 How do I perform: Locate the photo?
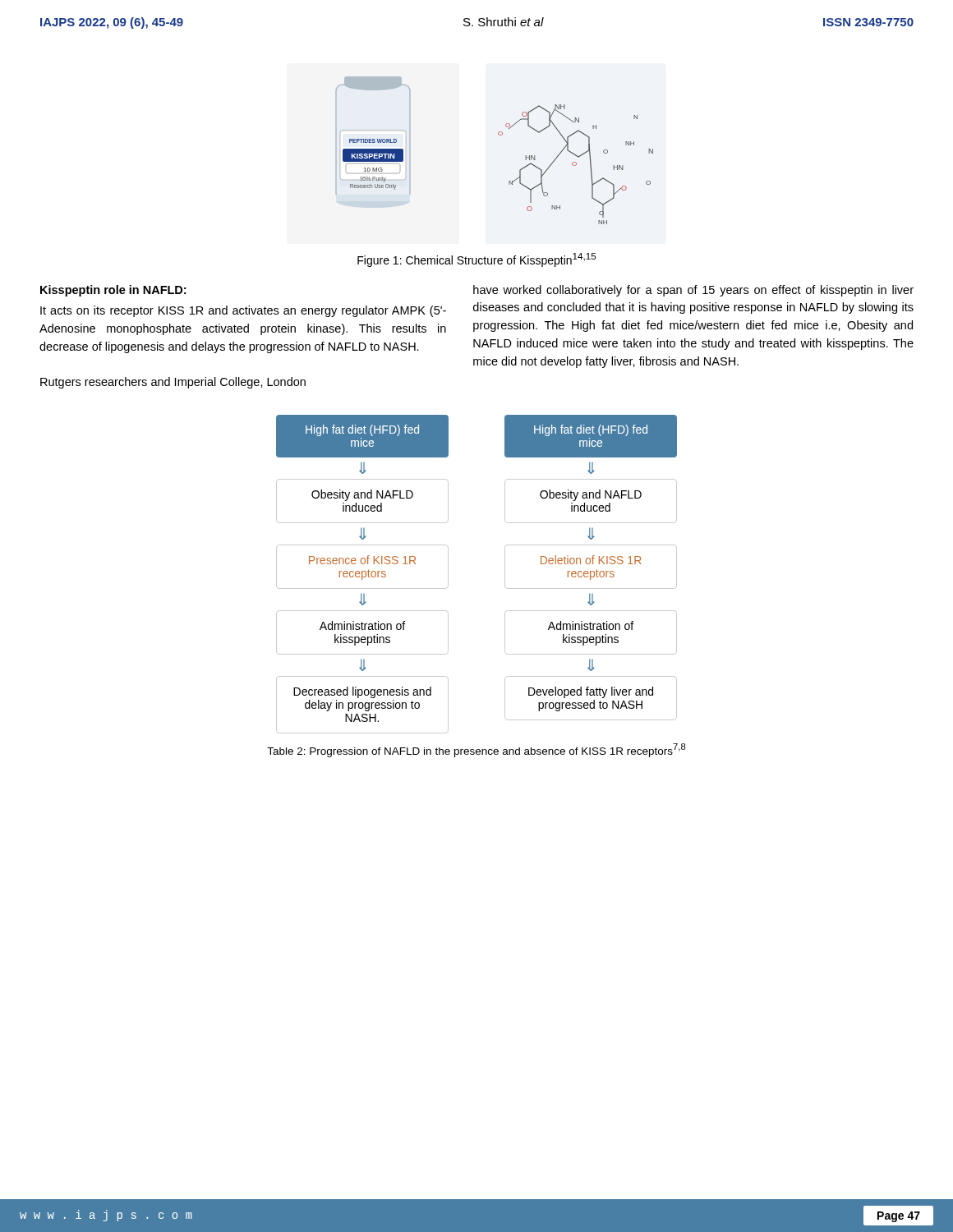click(x=476, y=154)
